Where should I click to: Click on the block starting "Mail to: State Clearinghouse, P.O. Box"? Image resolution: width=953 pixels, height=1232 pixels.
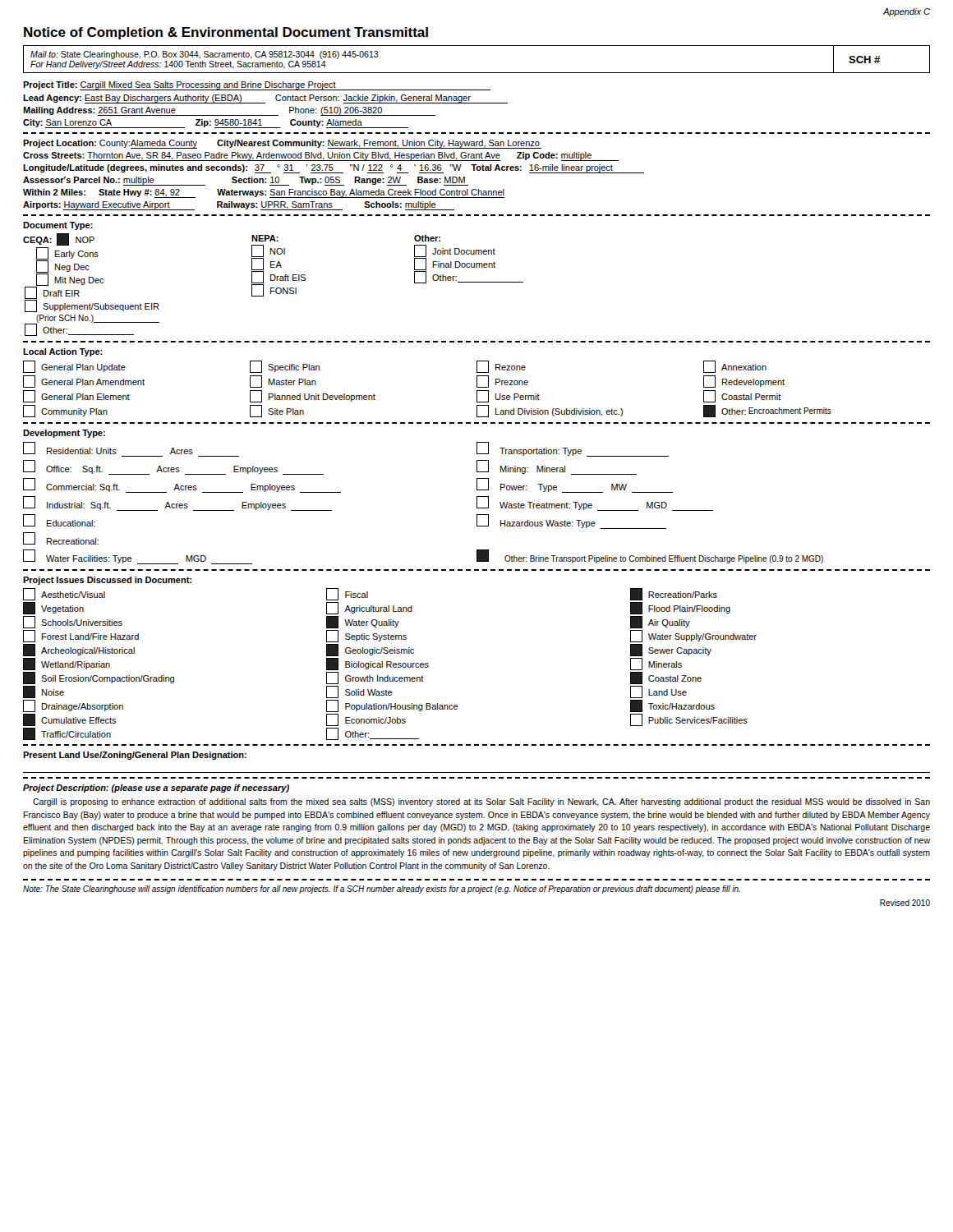pyautogui.click(x=476, y=59)
